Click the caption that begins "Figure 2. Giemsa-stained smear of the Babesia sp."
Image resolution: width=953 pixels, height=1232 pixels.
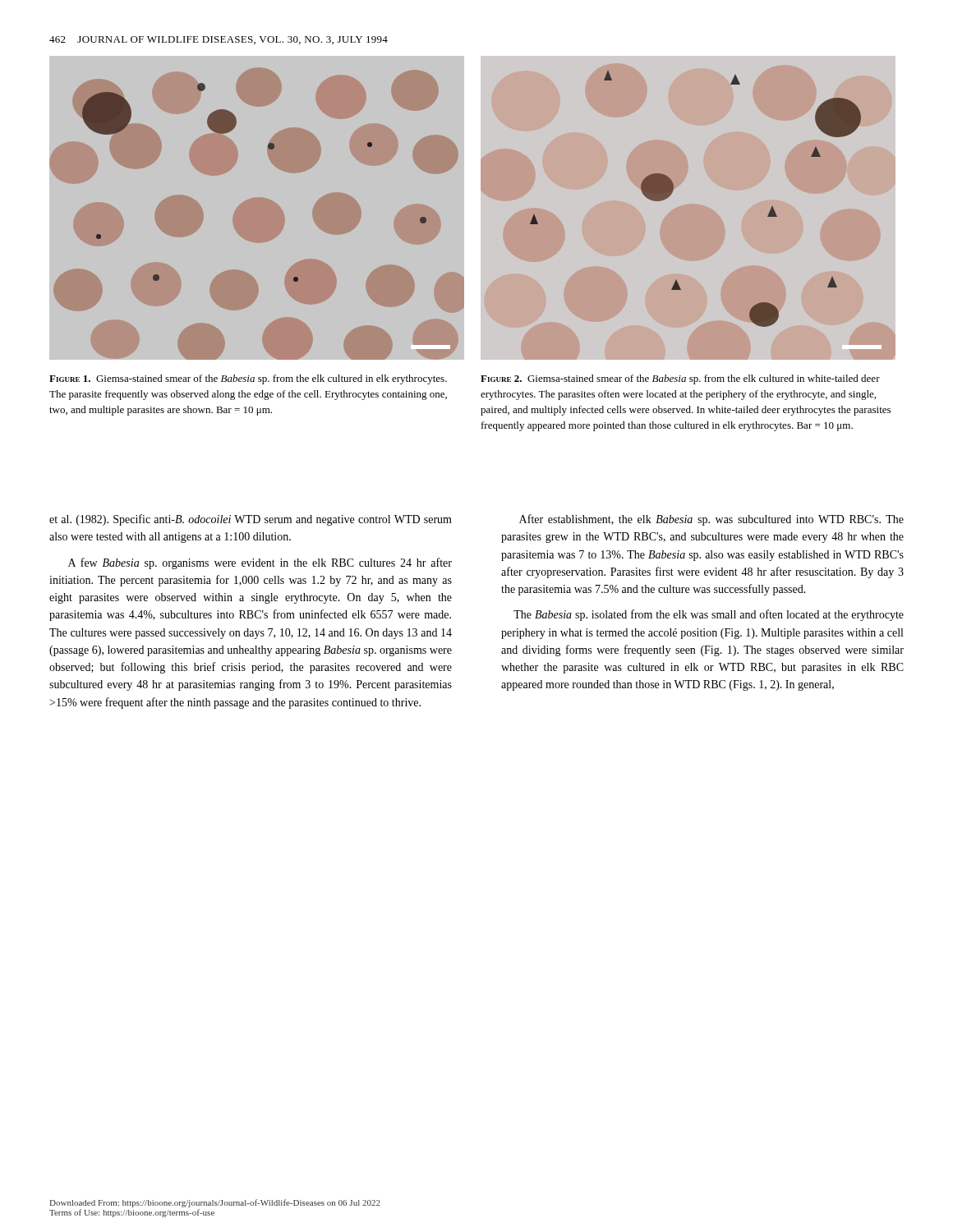click(686, 401)
